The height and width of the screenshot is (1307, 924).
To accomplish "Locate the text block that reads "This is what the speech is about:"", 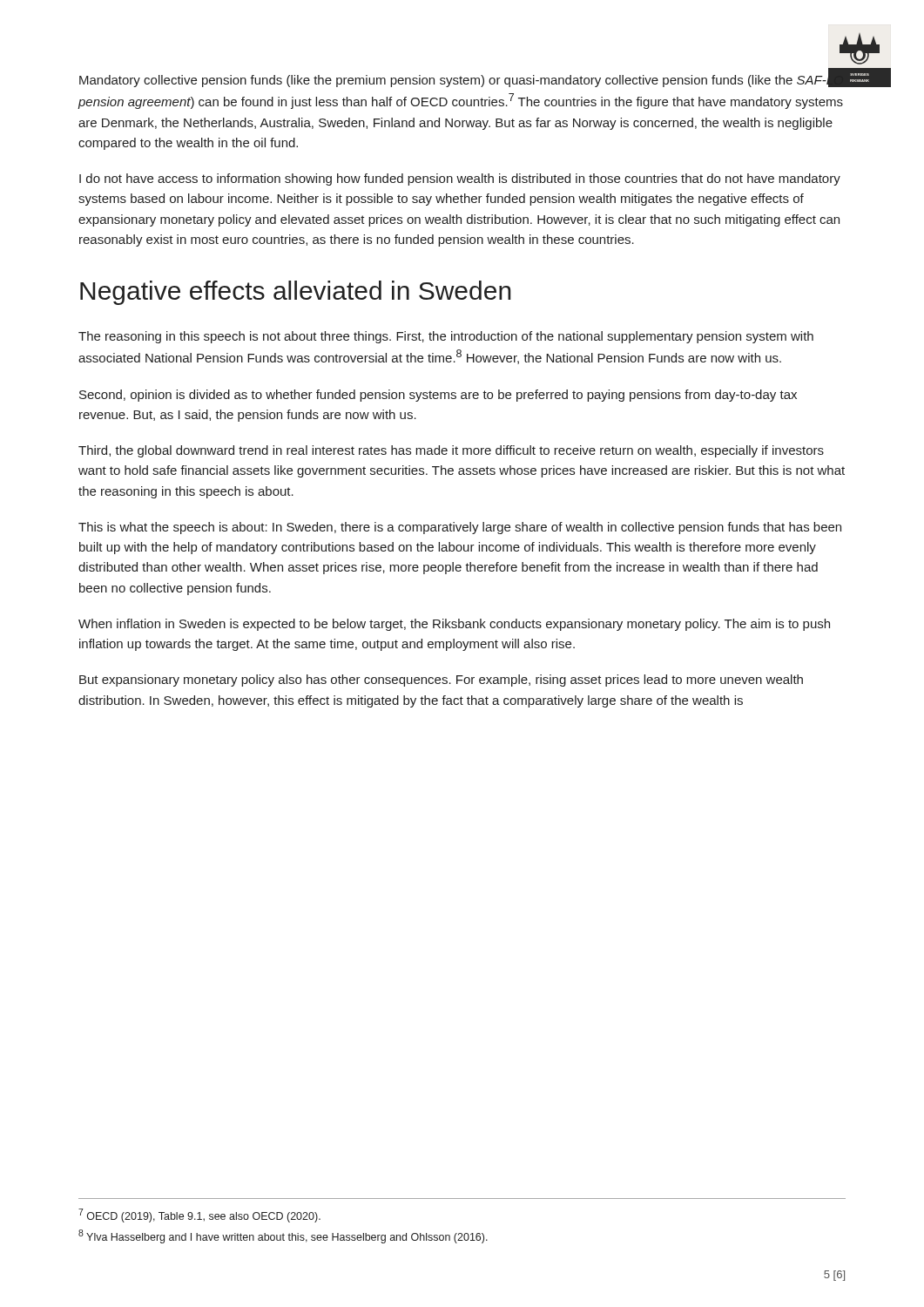I will point(460,557).
